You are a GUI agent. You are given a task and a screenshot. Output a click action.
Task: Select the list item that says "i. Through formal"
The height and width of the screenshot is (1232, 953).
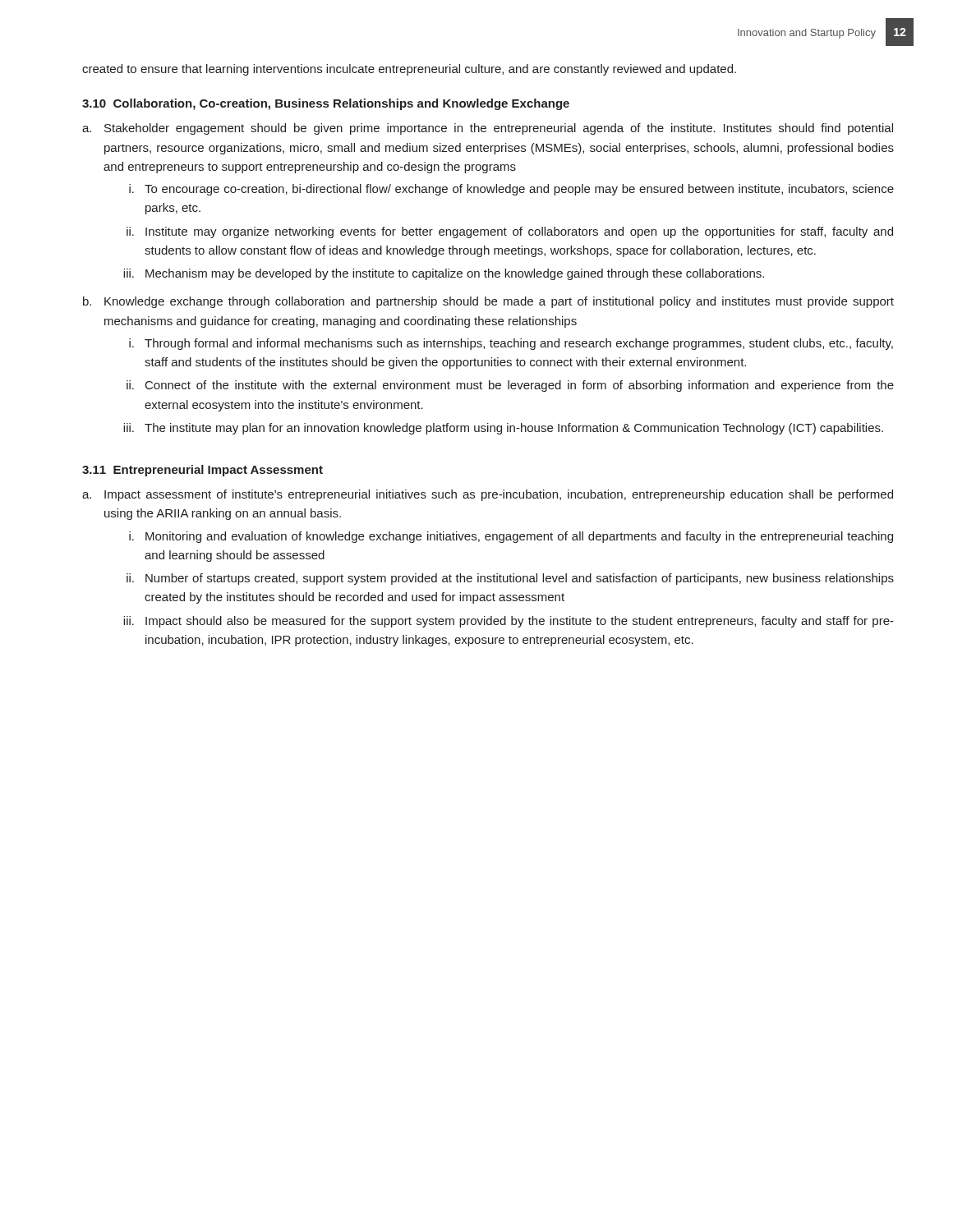pos(499,352)
